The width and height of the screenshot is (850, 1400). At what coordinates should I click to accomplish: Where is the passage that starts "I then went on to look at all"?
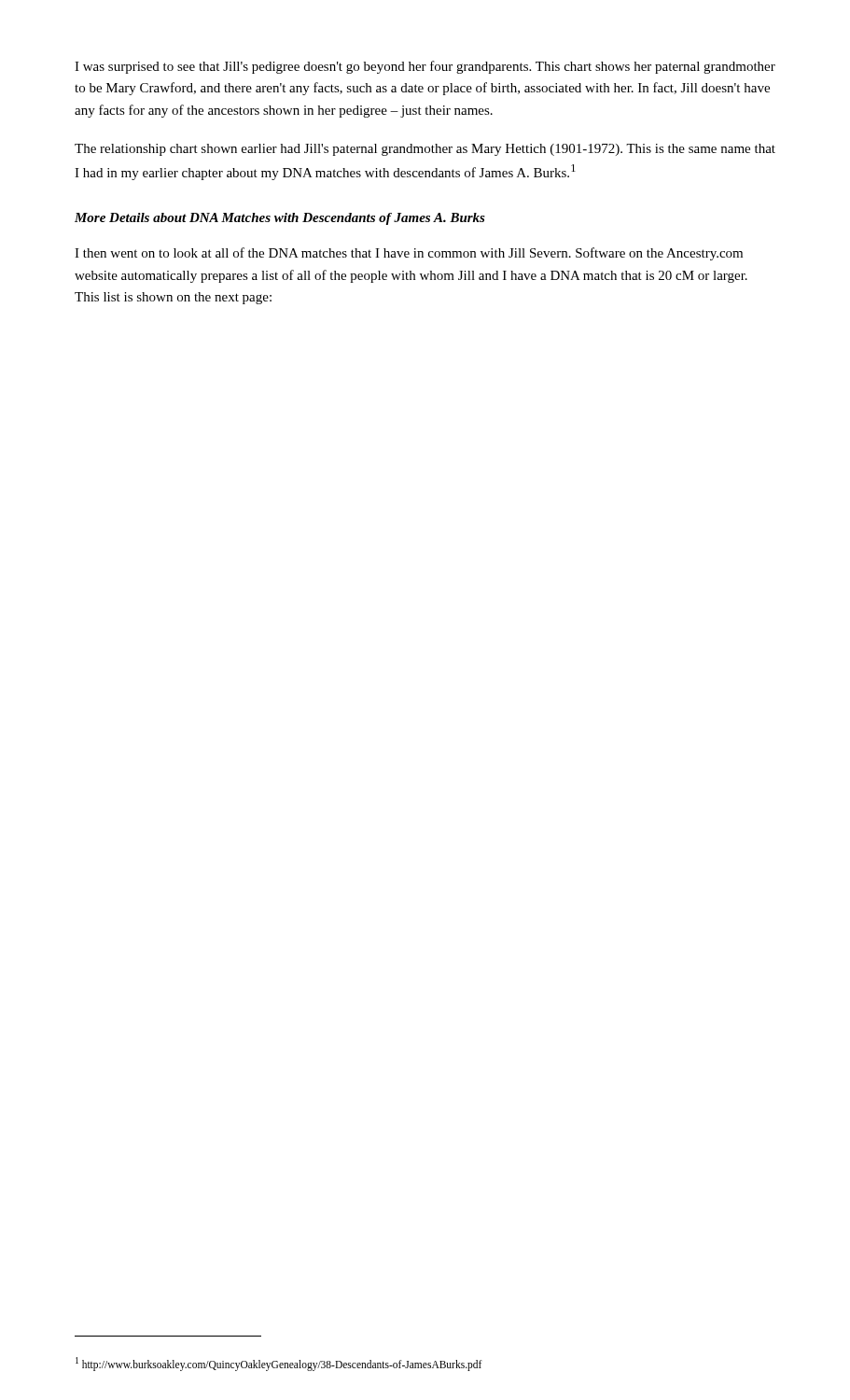(411, 275)
